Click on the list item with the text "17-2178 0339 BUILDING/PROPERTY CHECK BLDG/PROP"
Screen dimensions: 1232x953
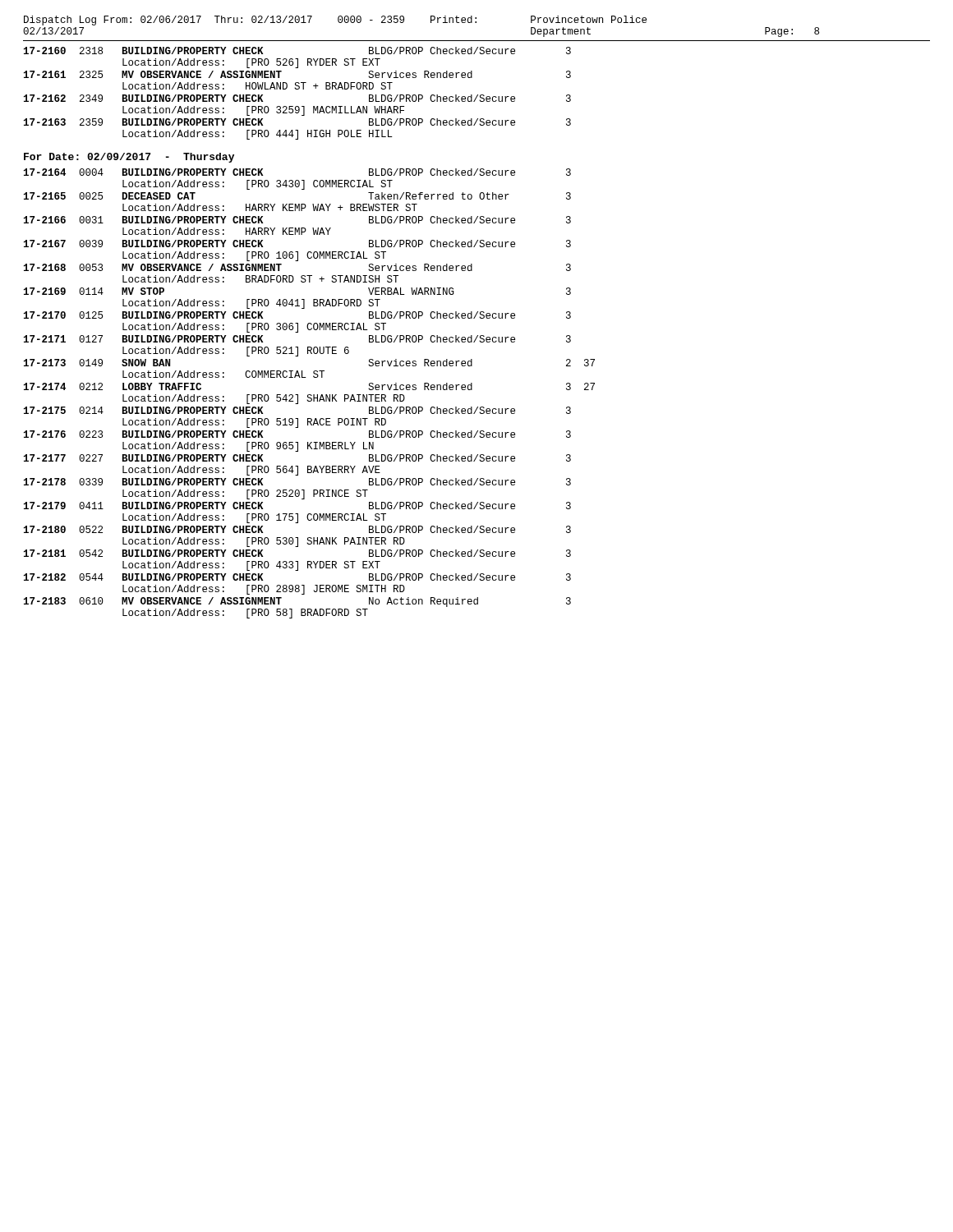pos(476,489)
